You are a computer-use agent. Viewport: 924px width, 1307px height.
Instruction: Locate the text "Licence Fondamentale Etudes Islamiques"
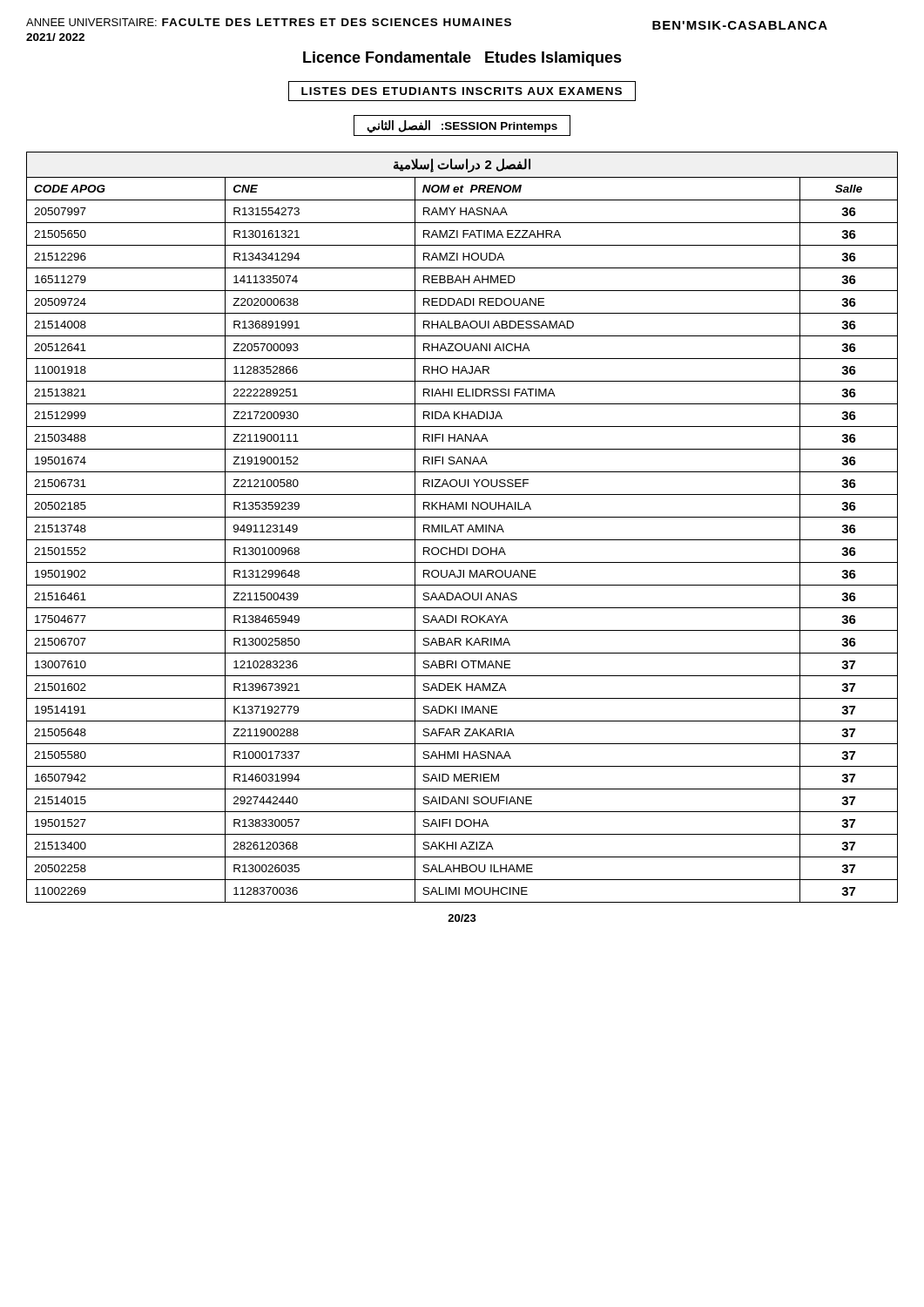pyautogui.click(x=462, y=58)
